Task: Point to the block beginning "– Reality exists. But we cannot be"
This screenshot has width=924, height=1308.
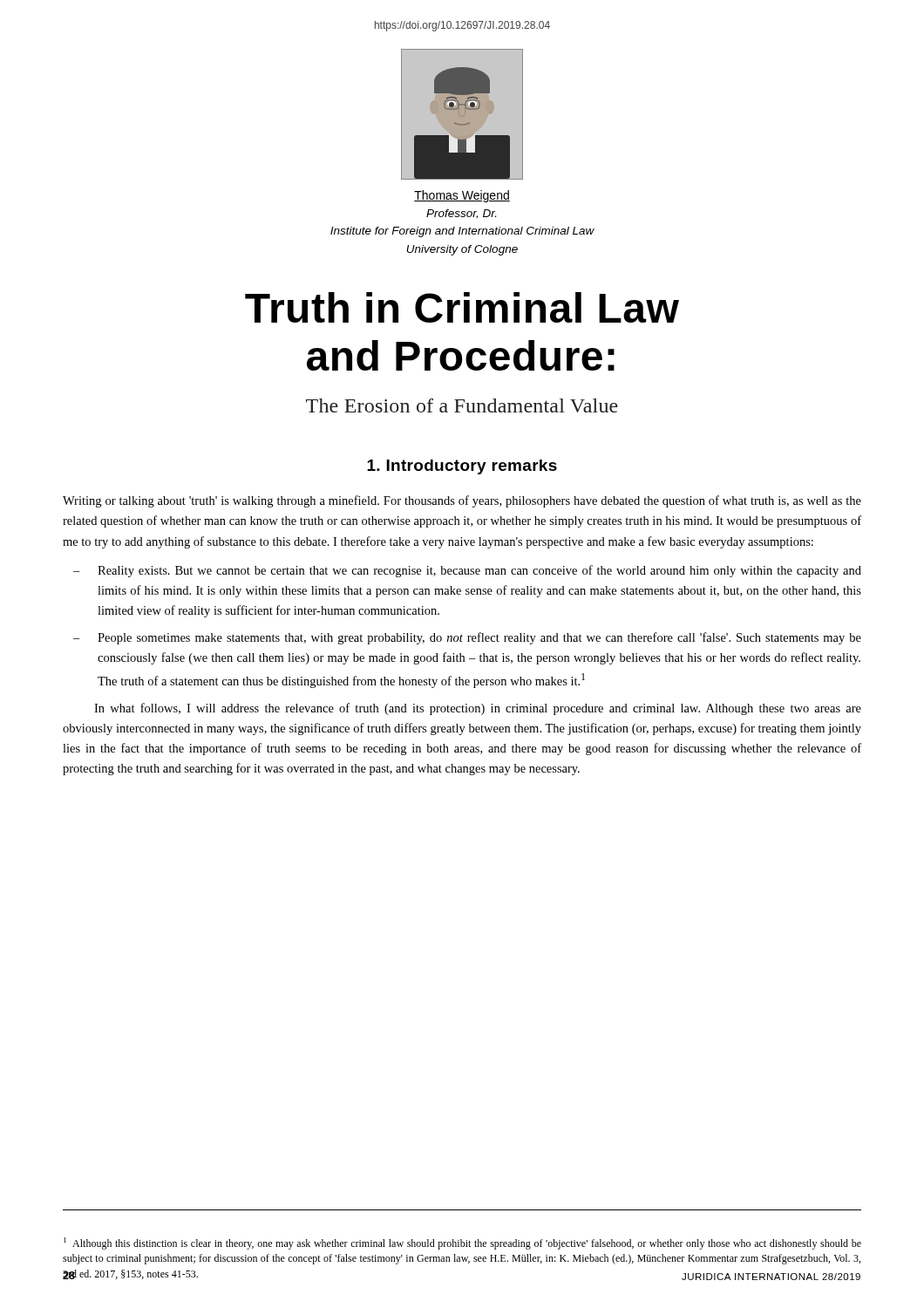Action: pyautogui.click(x=462, y=591)
